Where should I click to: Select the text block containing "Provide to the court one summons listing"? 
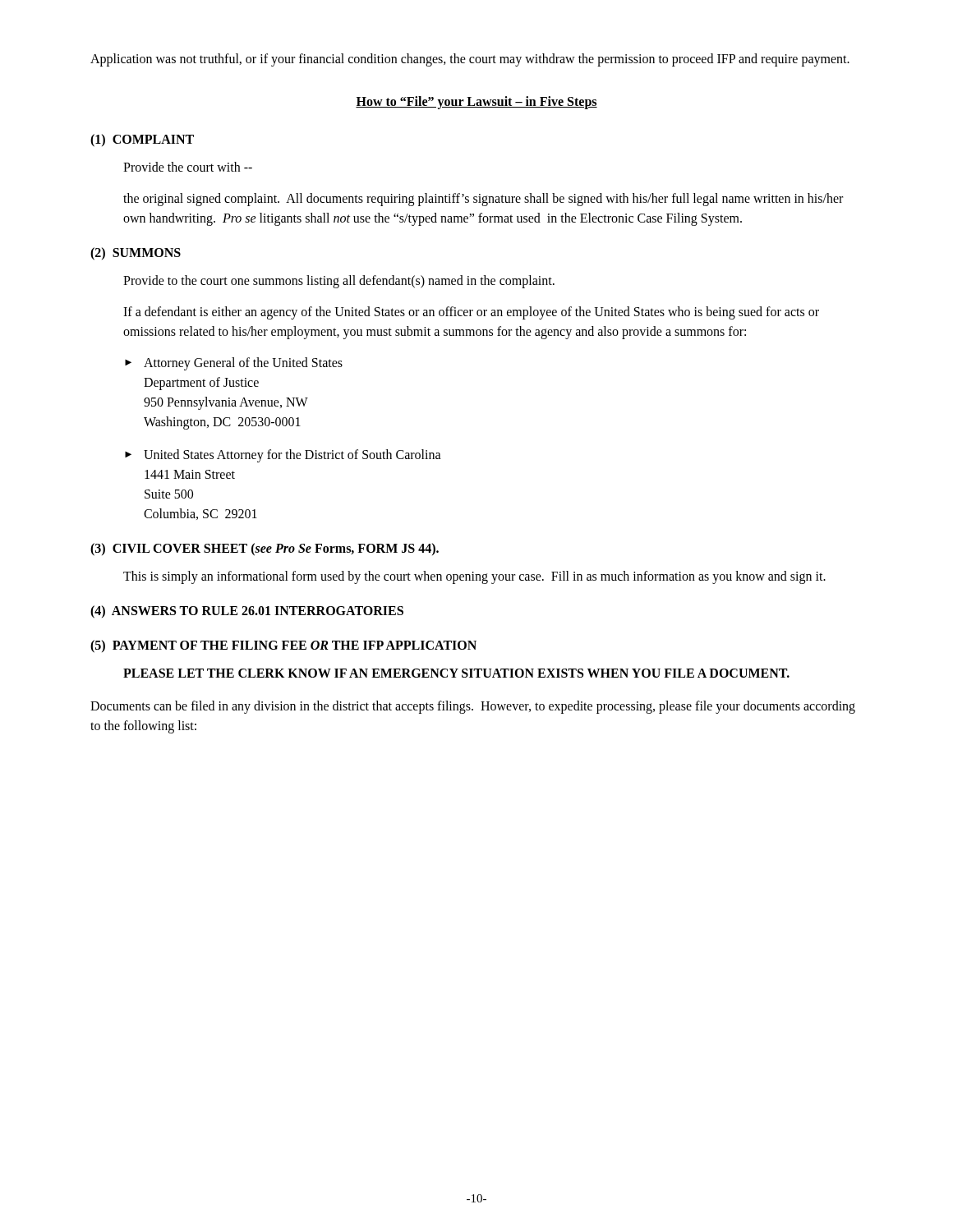tap(339, 280)
